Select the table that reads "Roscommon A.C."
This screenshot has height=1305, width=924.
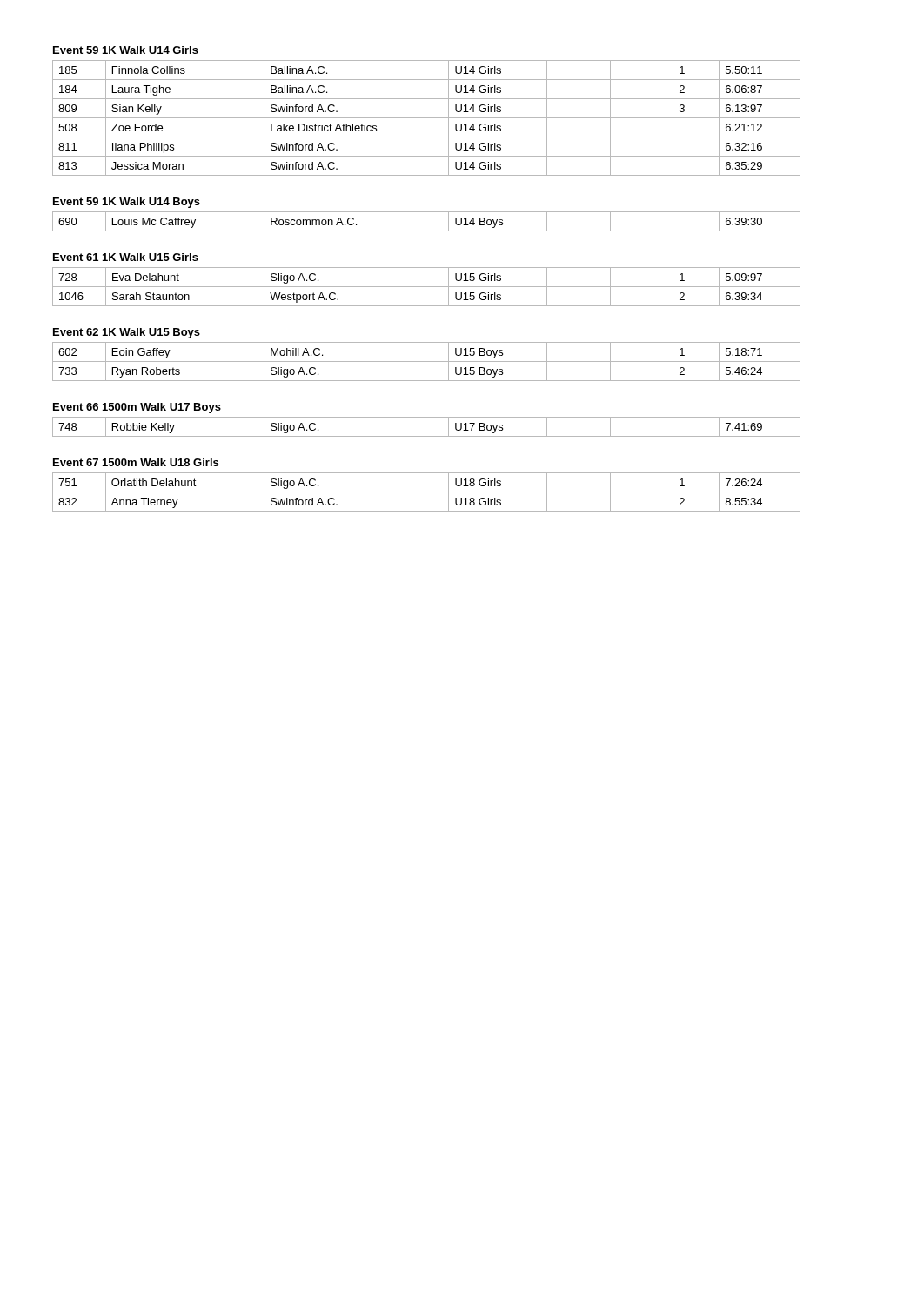(462, 221)
